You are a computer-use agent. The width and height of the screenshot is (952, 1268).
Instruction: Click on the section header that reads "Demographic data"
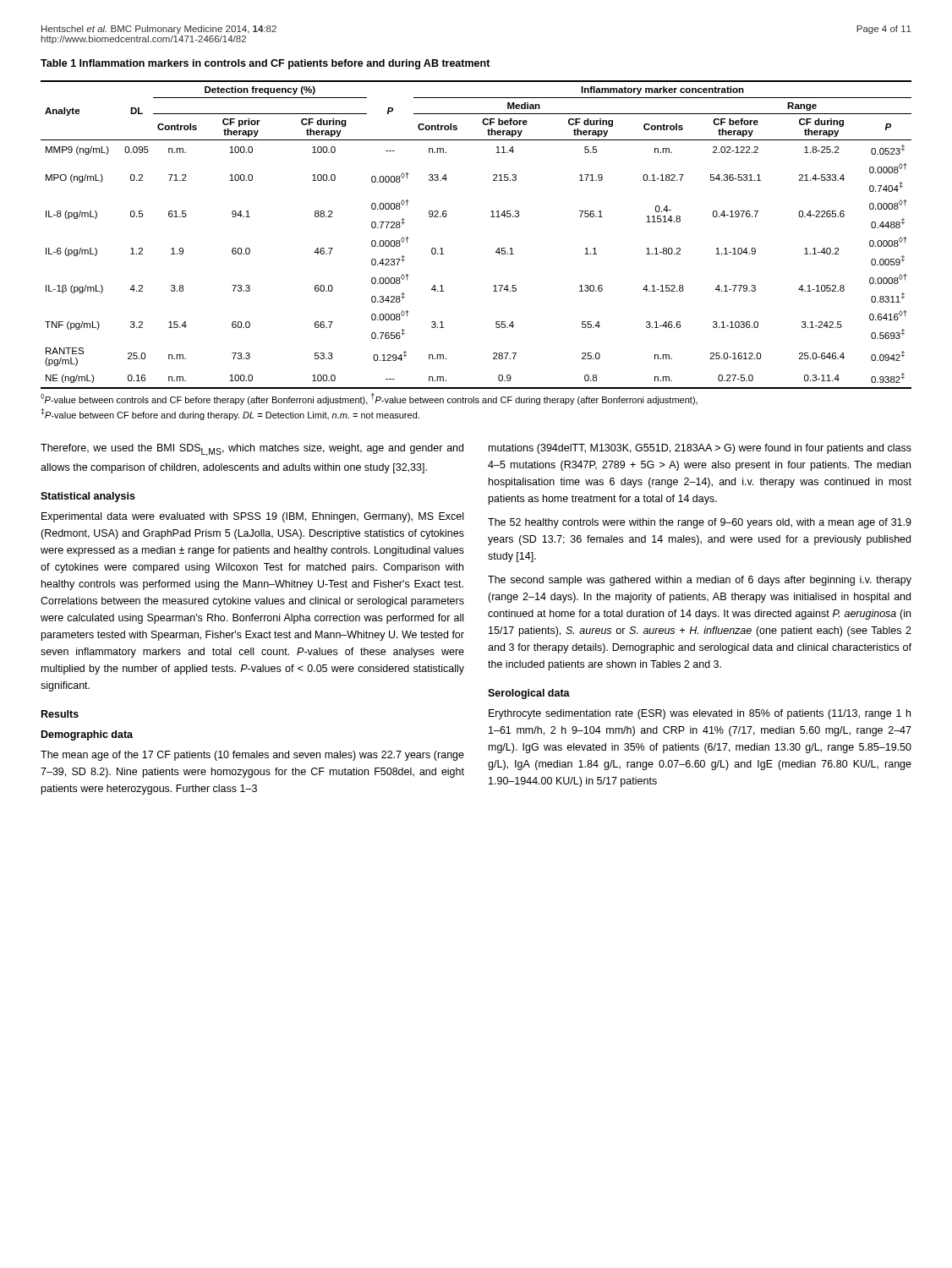[87, 735]
